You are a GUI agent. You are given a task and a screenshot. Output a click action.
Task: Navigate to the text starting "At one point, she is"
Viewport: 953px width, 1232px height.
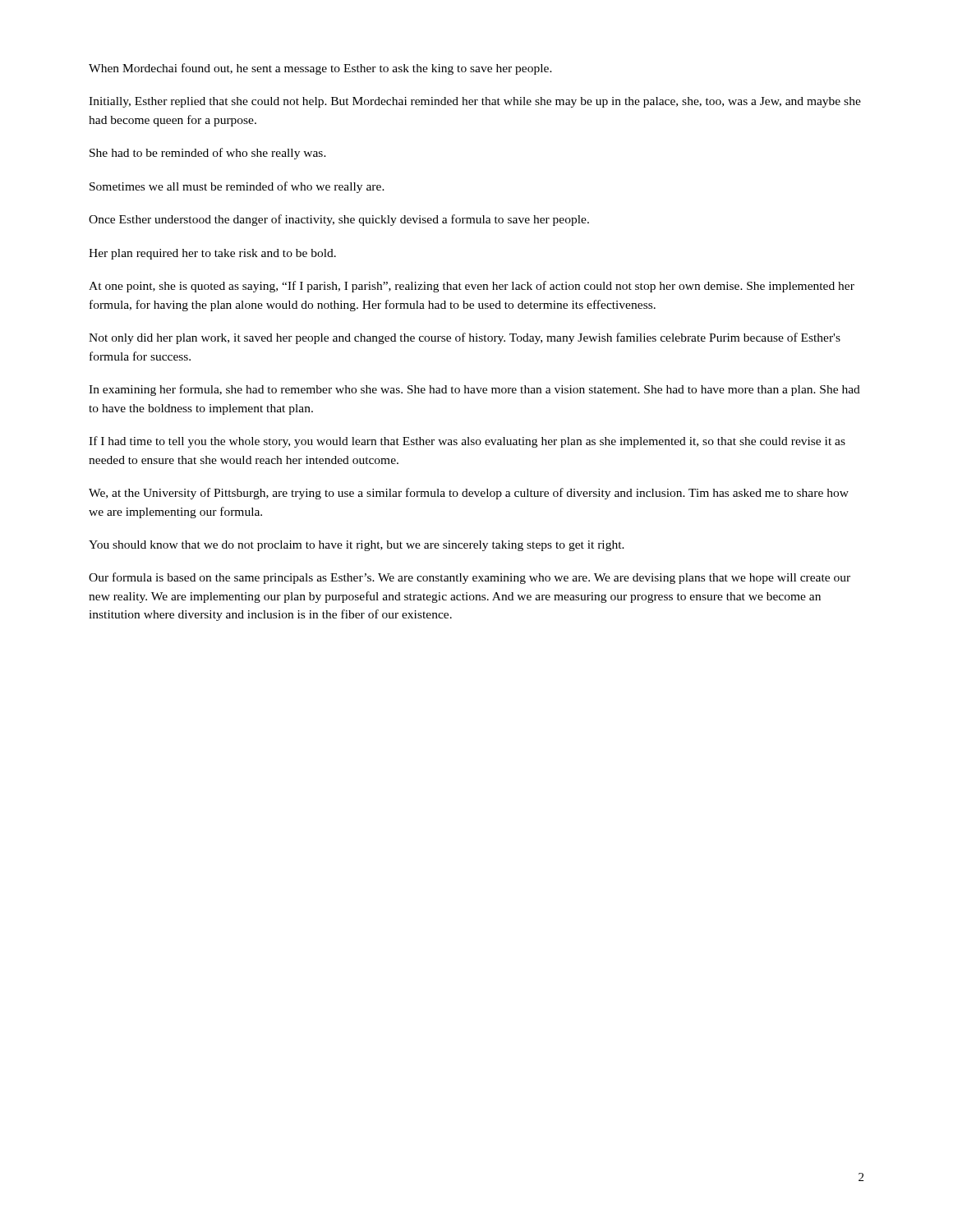pyautogui.click(x=472, y=295)
